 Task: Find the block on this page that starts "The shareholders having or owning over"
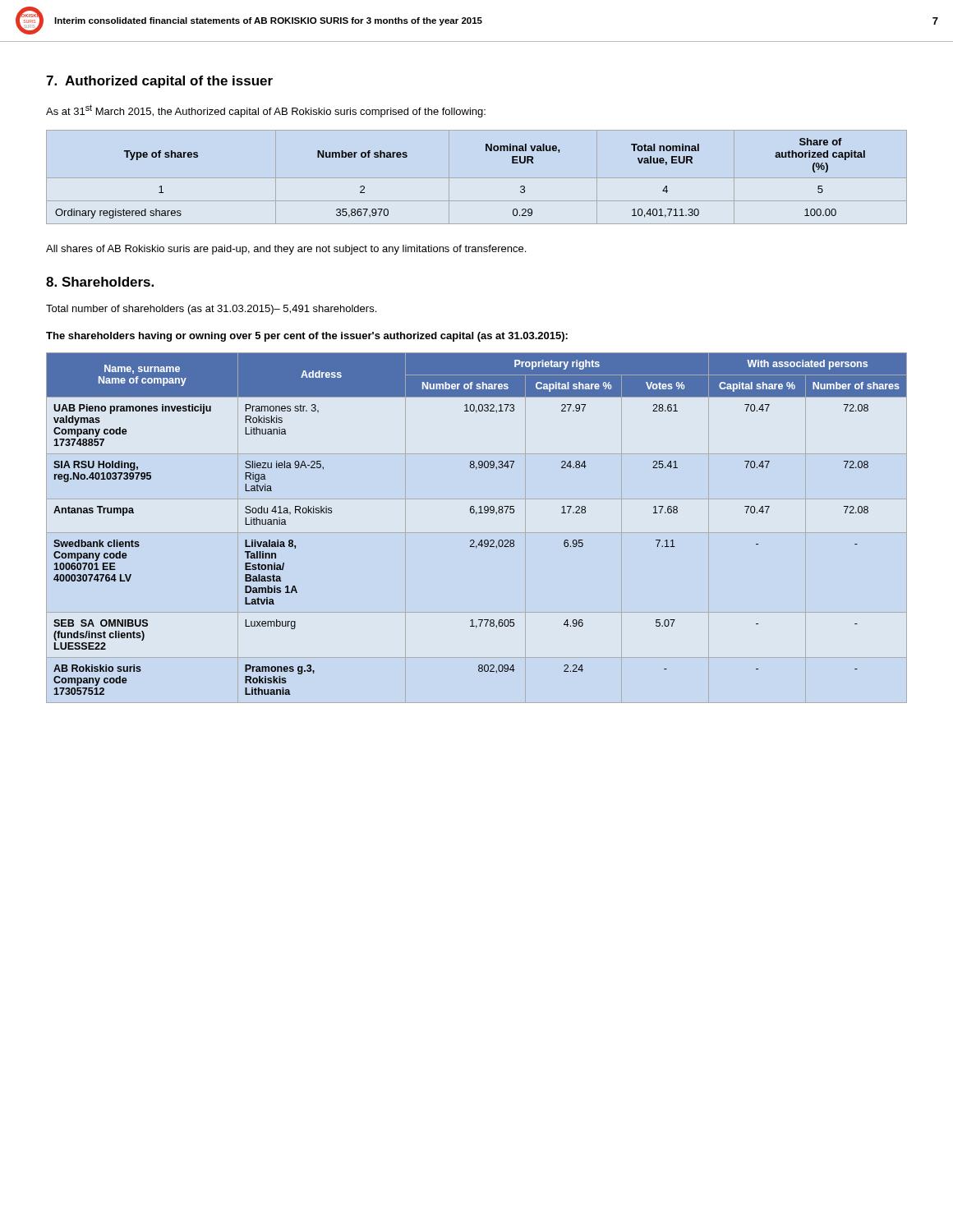coord(307,336)
